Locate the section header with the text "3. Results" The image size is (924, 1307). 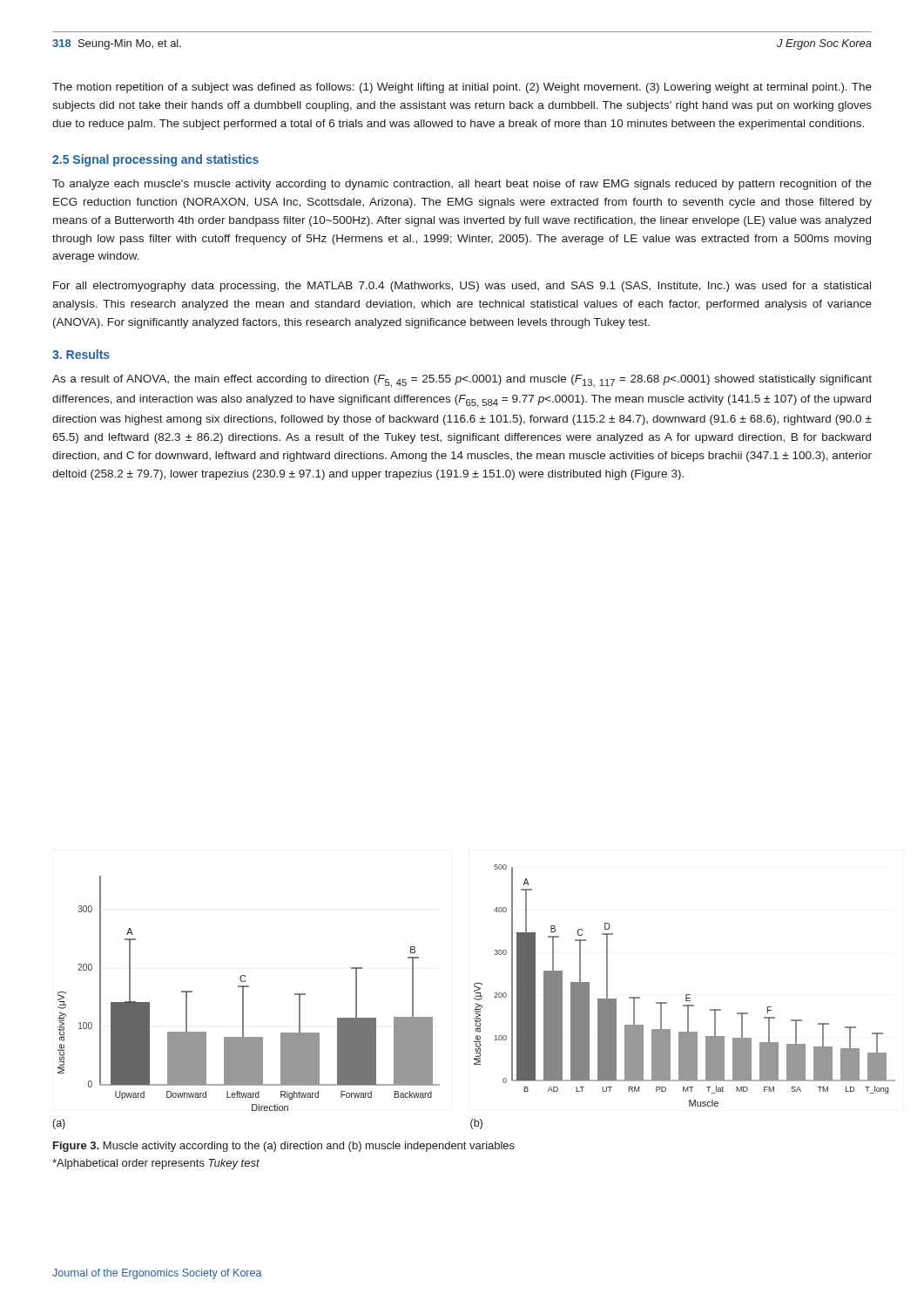81,355
